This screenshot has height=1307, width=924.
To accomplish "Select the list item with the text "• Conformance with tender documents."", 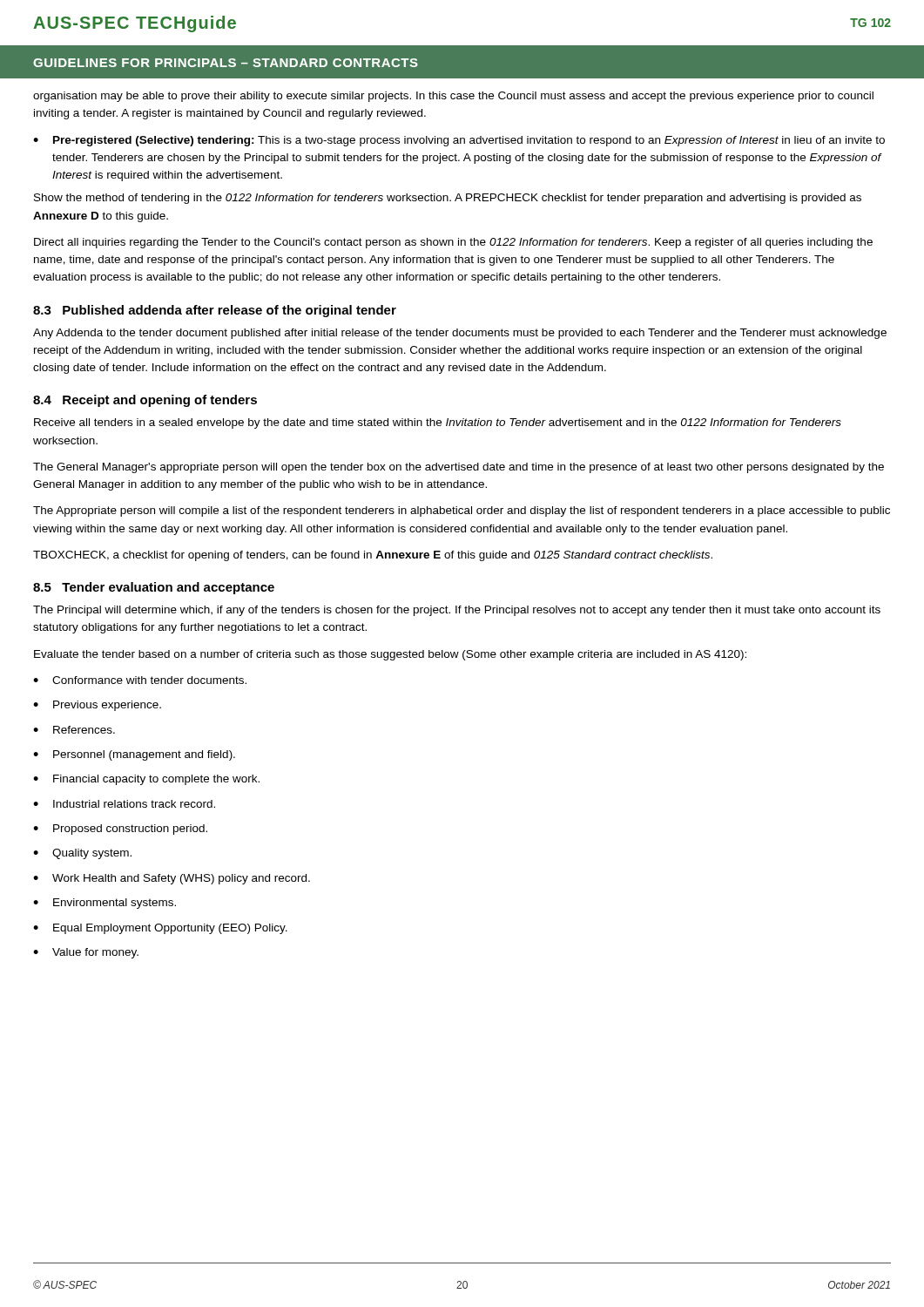I will tap(140, 680).
